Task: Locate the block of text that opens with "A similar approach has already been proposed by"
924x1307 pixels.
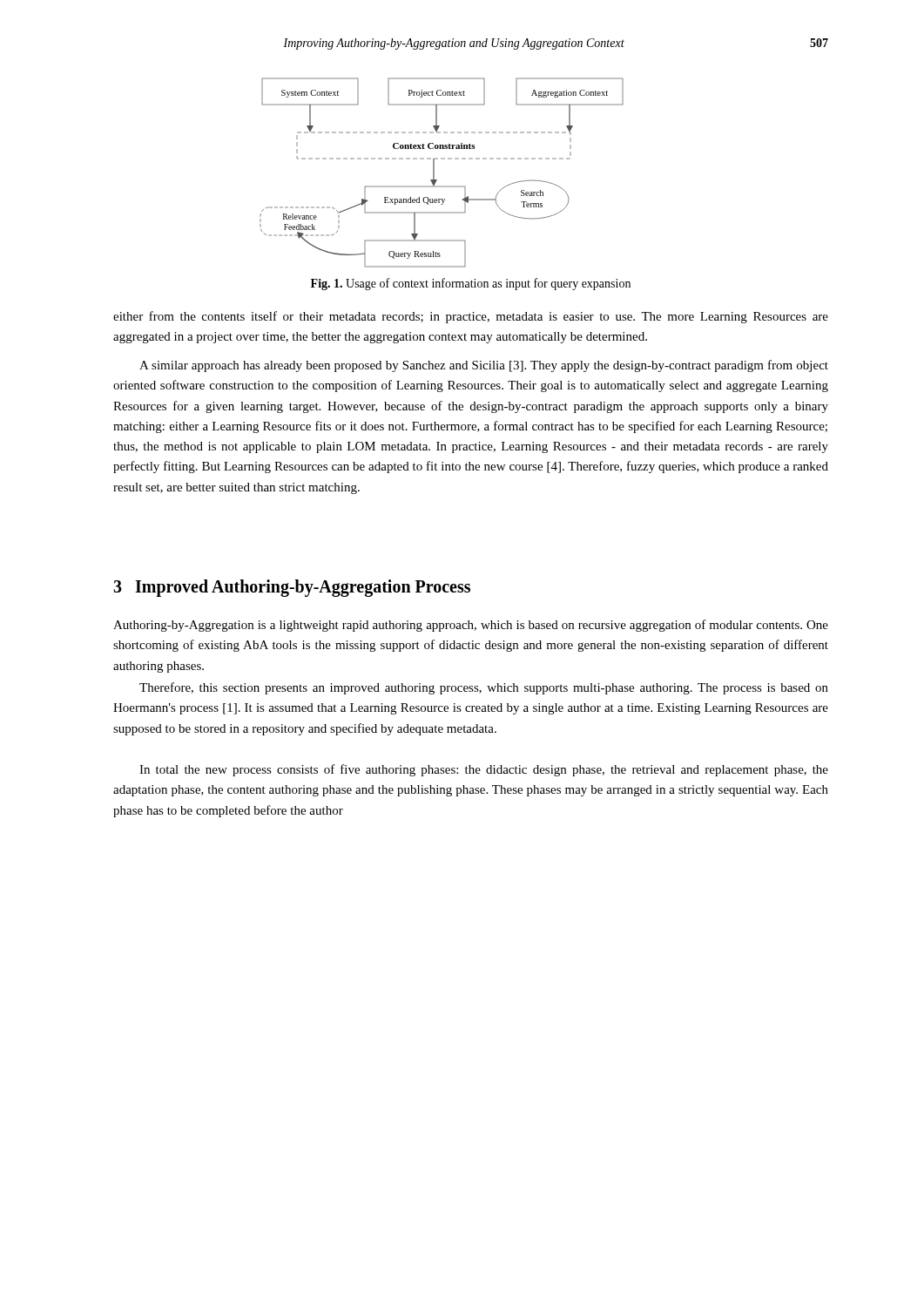Action: tap(471, 426)
